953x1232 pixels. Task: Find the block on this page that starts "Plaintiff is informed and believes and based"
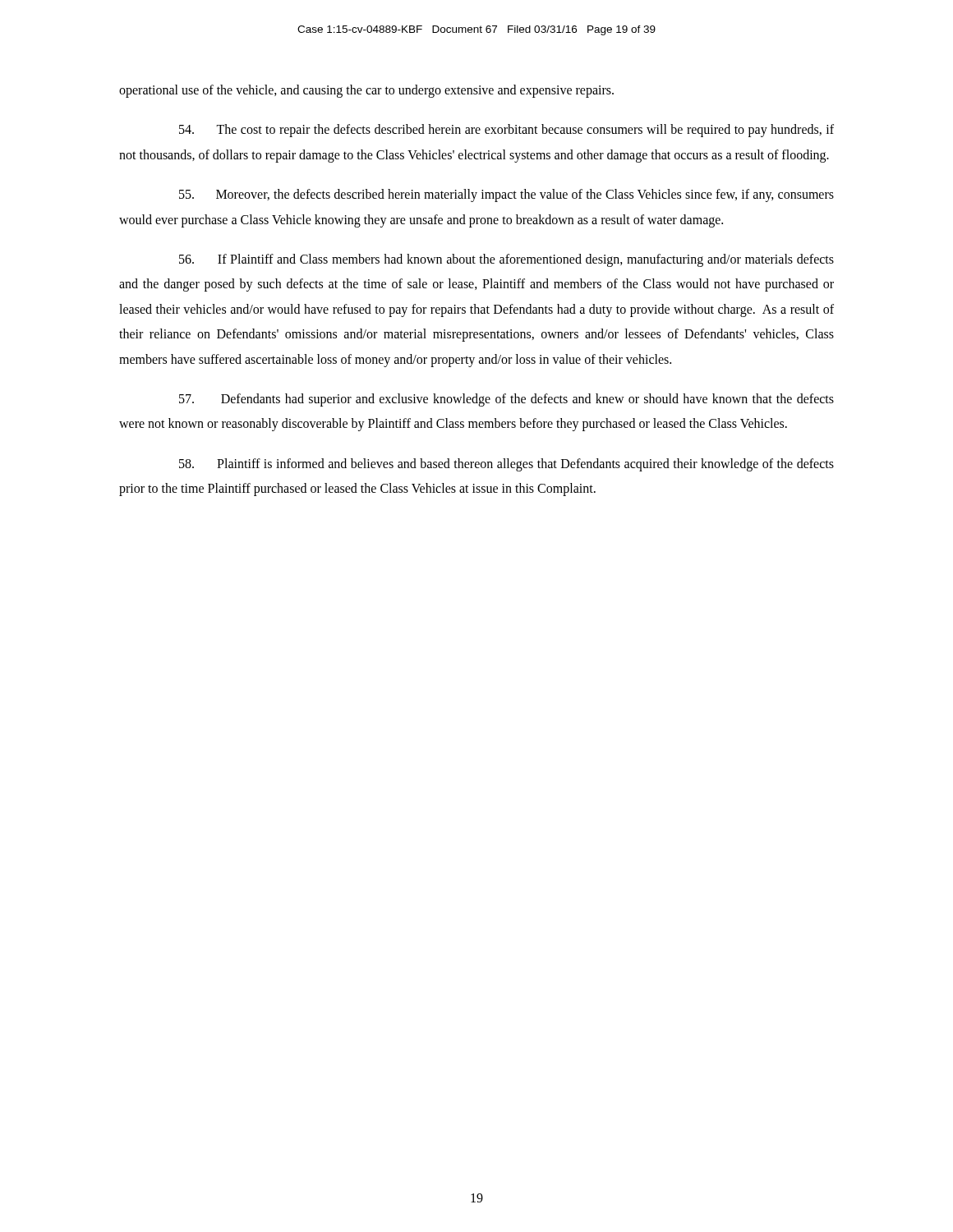(476, 476)
